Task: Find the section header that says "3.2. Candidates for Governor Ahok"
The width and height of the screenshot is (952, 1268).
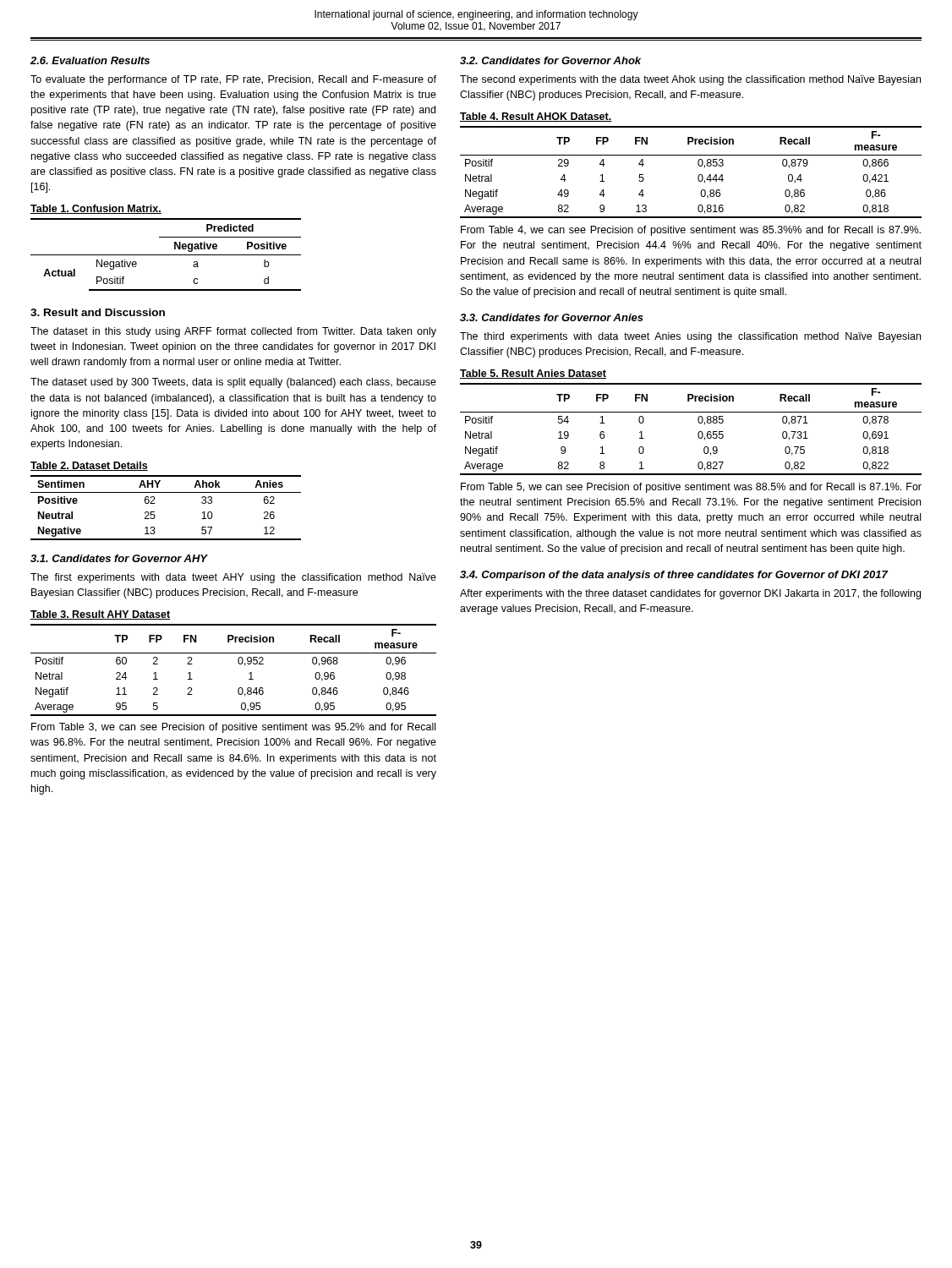Action: click(x=550, y=60)
